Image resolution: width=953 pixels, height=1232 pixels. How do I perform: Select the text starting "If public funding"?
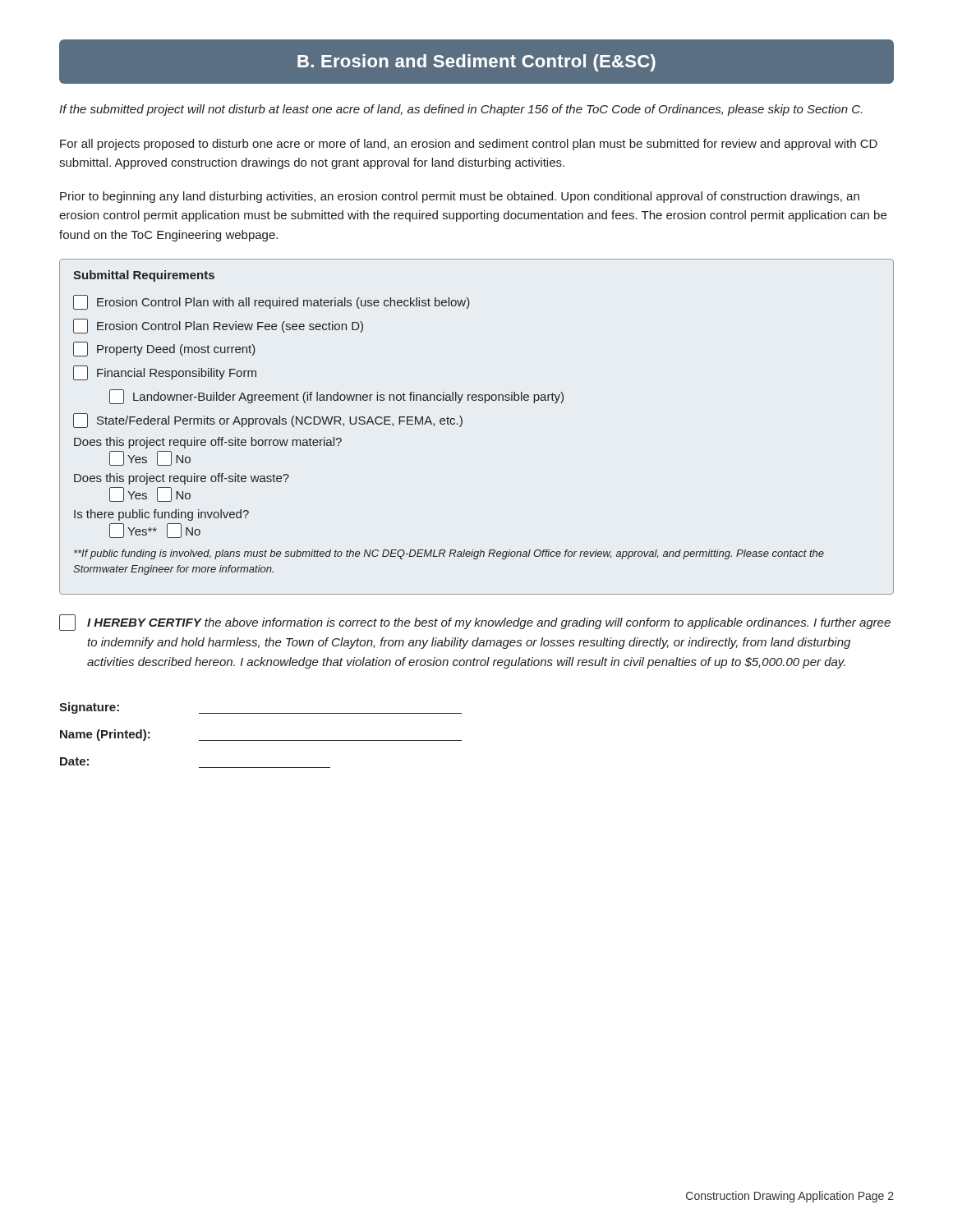449,561
